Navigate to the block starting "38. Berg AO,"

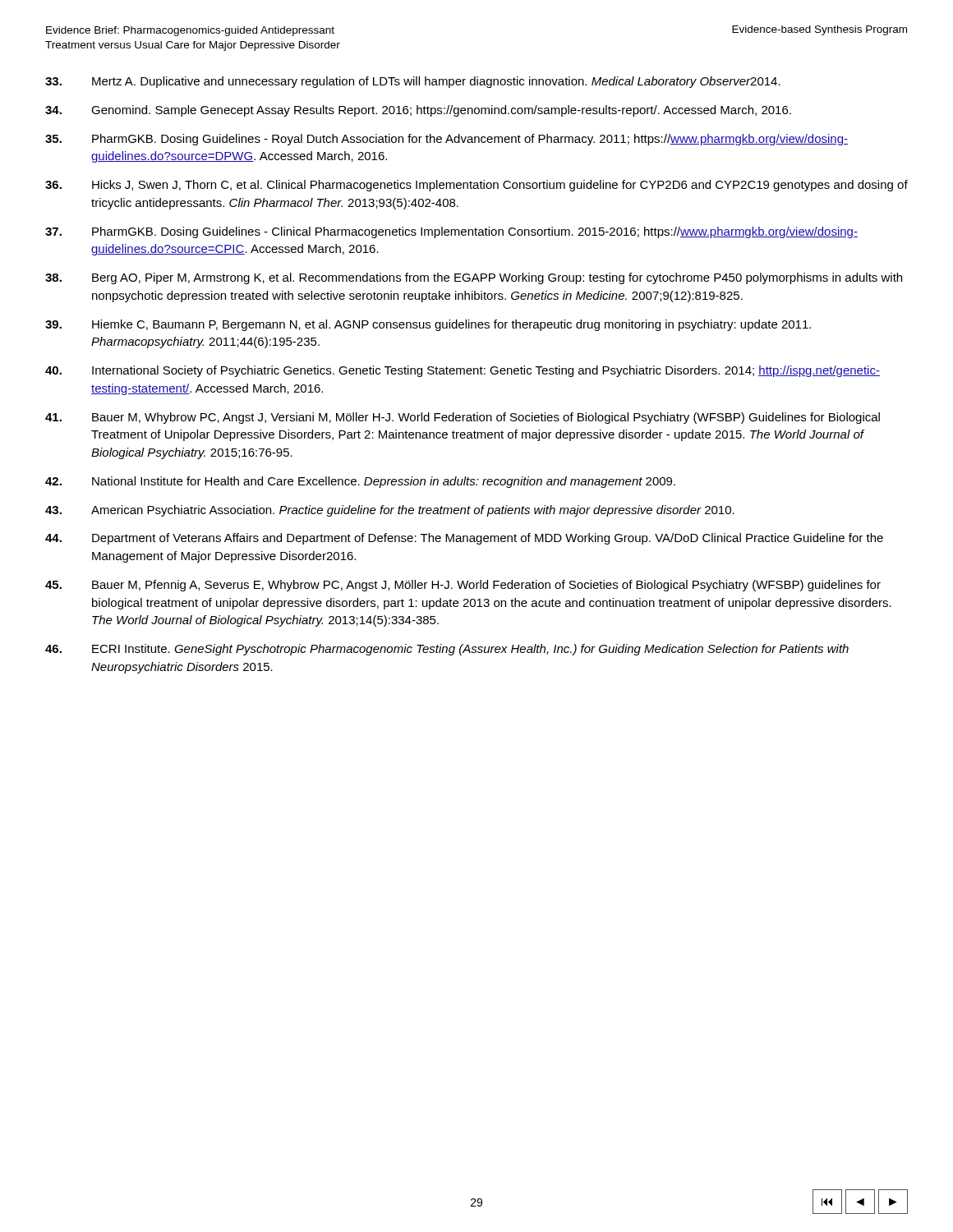point(476,286)
